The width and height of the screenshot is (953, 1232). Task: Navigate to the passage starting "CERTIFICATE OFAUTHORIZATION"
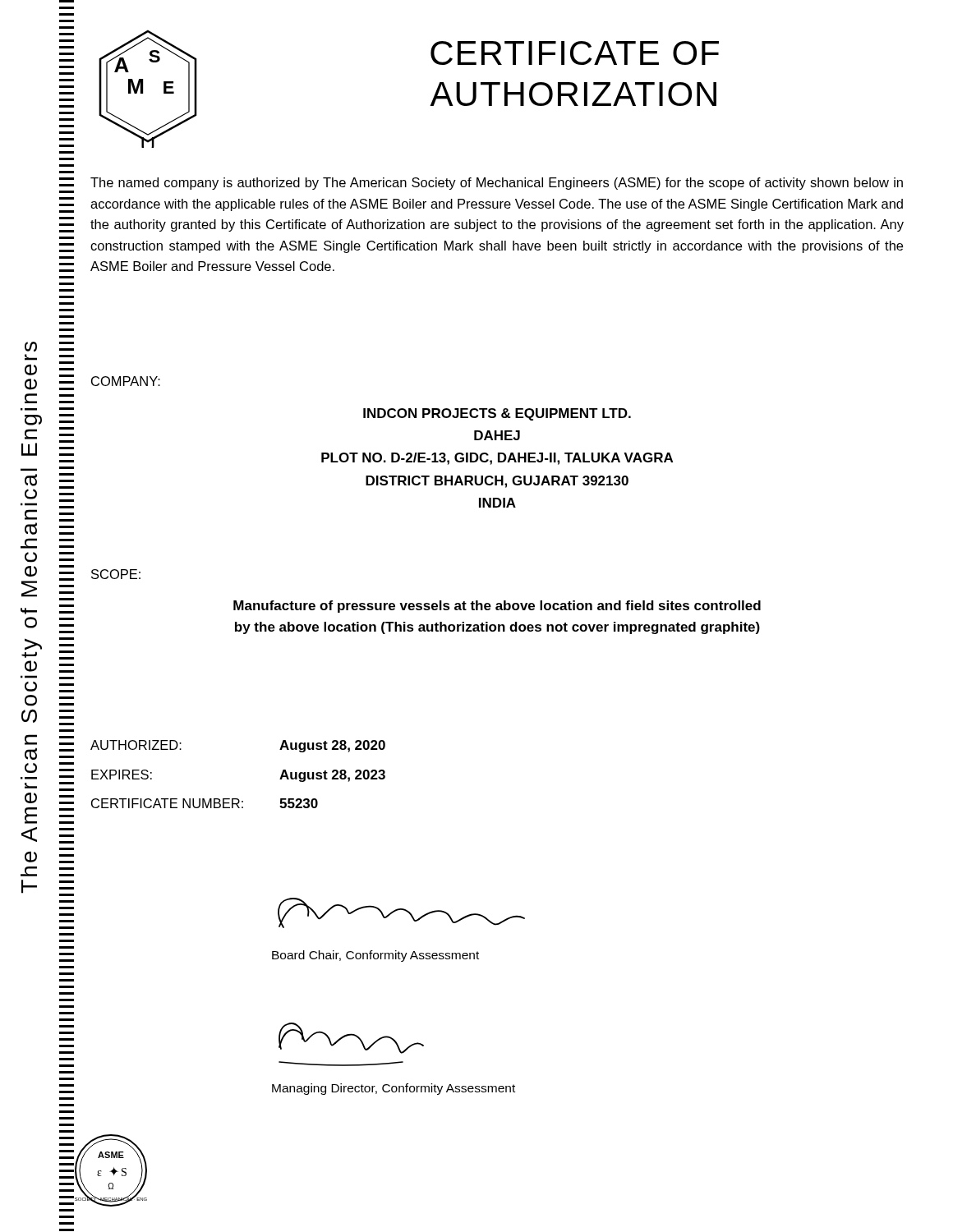click(x=575, y=74)
